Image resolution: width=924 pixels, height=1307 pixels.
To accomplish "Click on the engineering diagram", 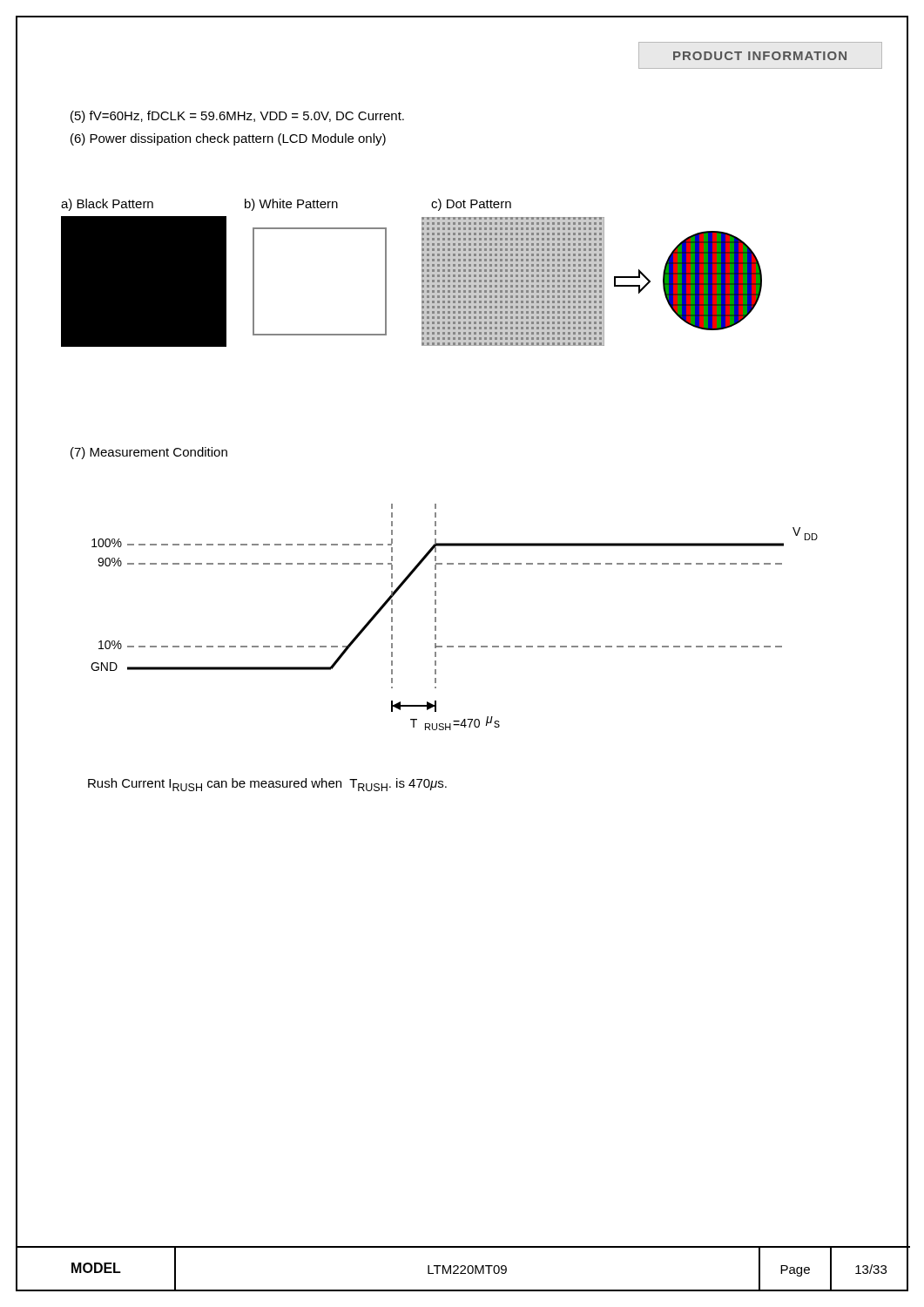I will click(x=449, y=623).
